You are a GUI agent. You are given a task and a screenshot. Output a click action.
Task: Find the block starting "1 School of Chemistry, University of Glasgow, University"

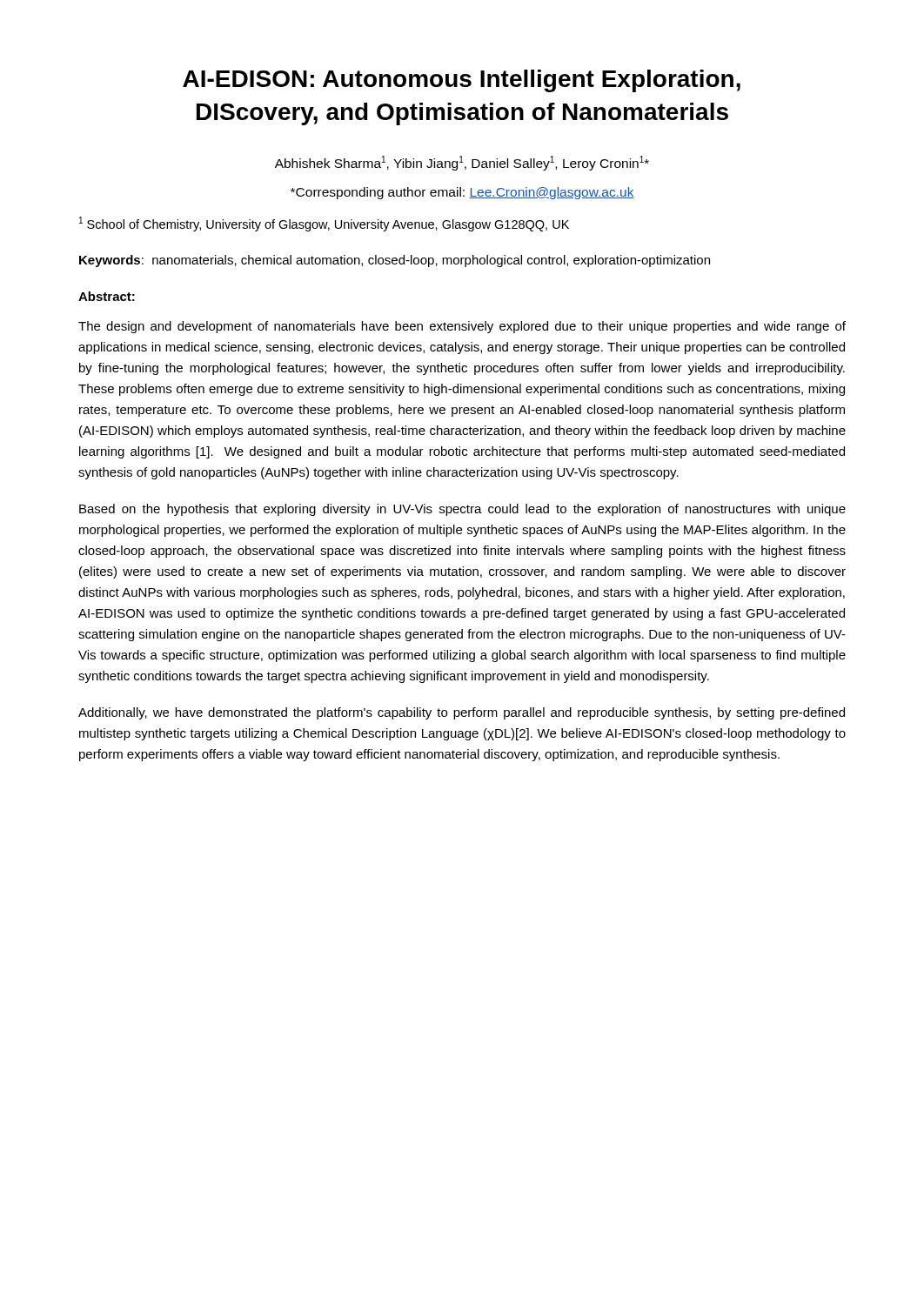[x=324, y=224]
